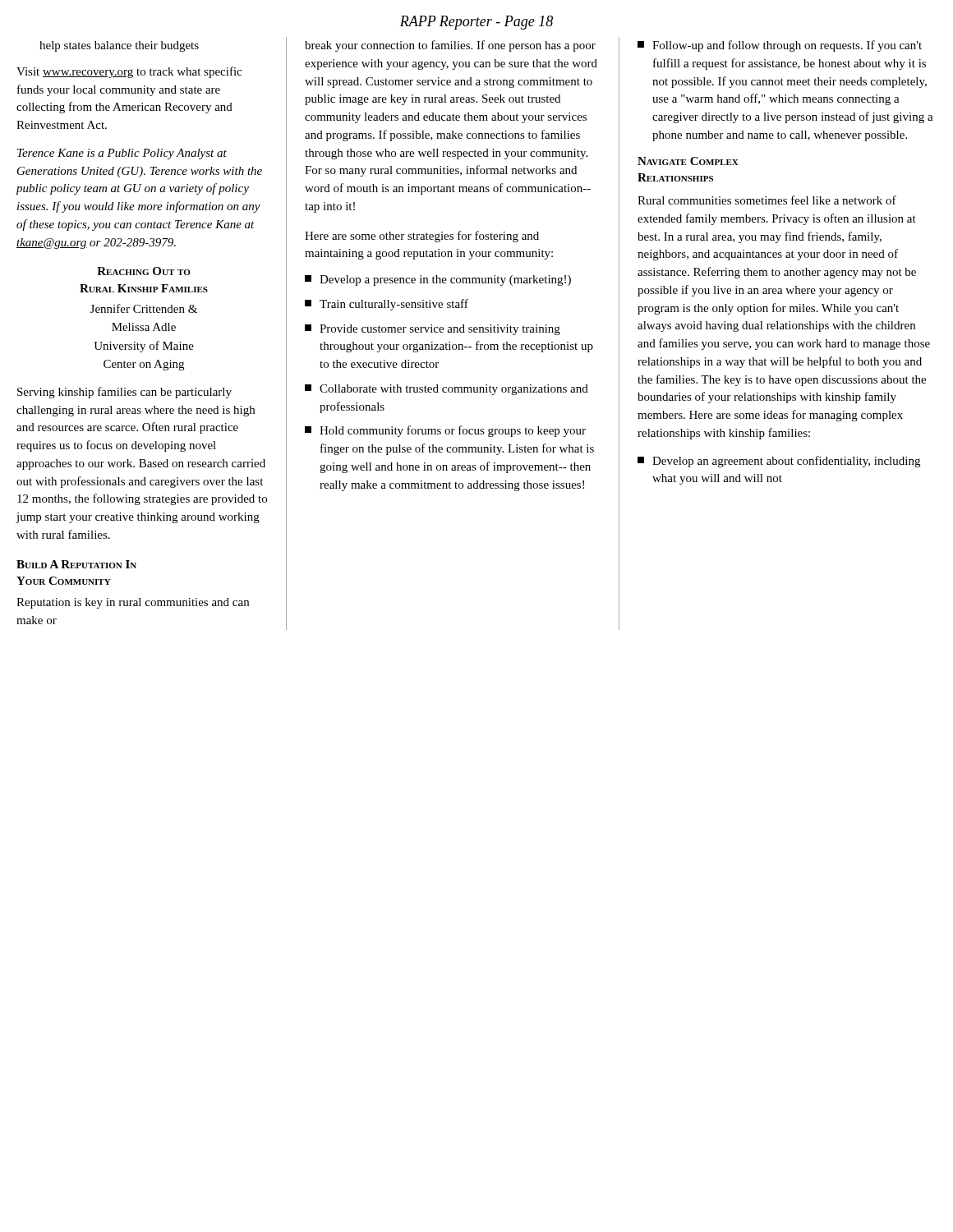The width and height of the screenshot is (953, 1232).
Task: Find the text block that says "Reputation is key"
Action: [133, 611]
